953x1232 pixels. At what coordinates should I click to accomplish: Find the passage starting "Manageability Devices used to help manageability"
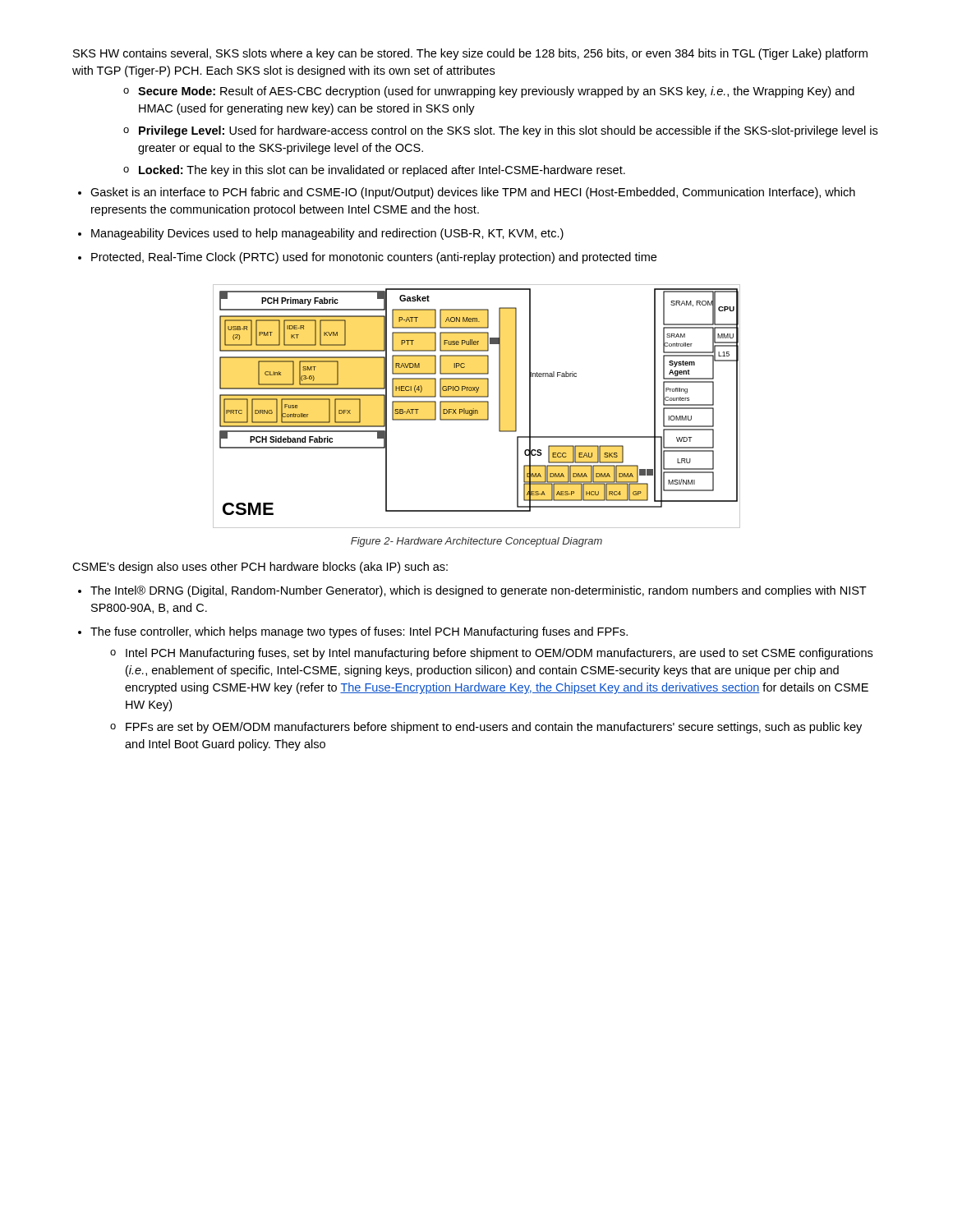pos(327,233)
